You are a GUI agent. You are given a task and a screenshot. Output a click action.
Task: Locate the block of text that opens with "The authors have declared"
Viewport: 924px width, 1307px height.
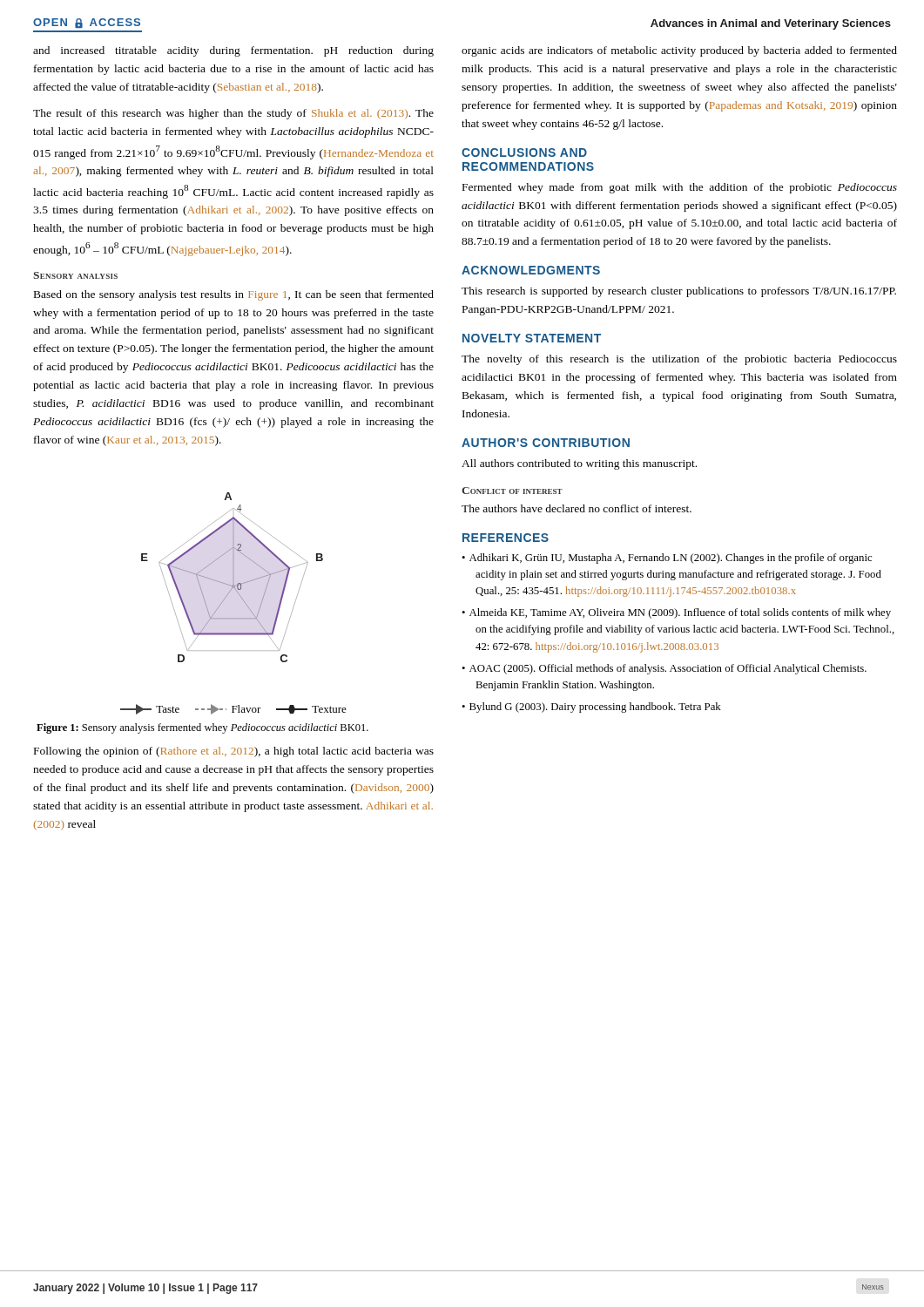(679, 509)
